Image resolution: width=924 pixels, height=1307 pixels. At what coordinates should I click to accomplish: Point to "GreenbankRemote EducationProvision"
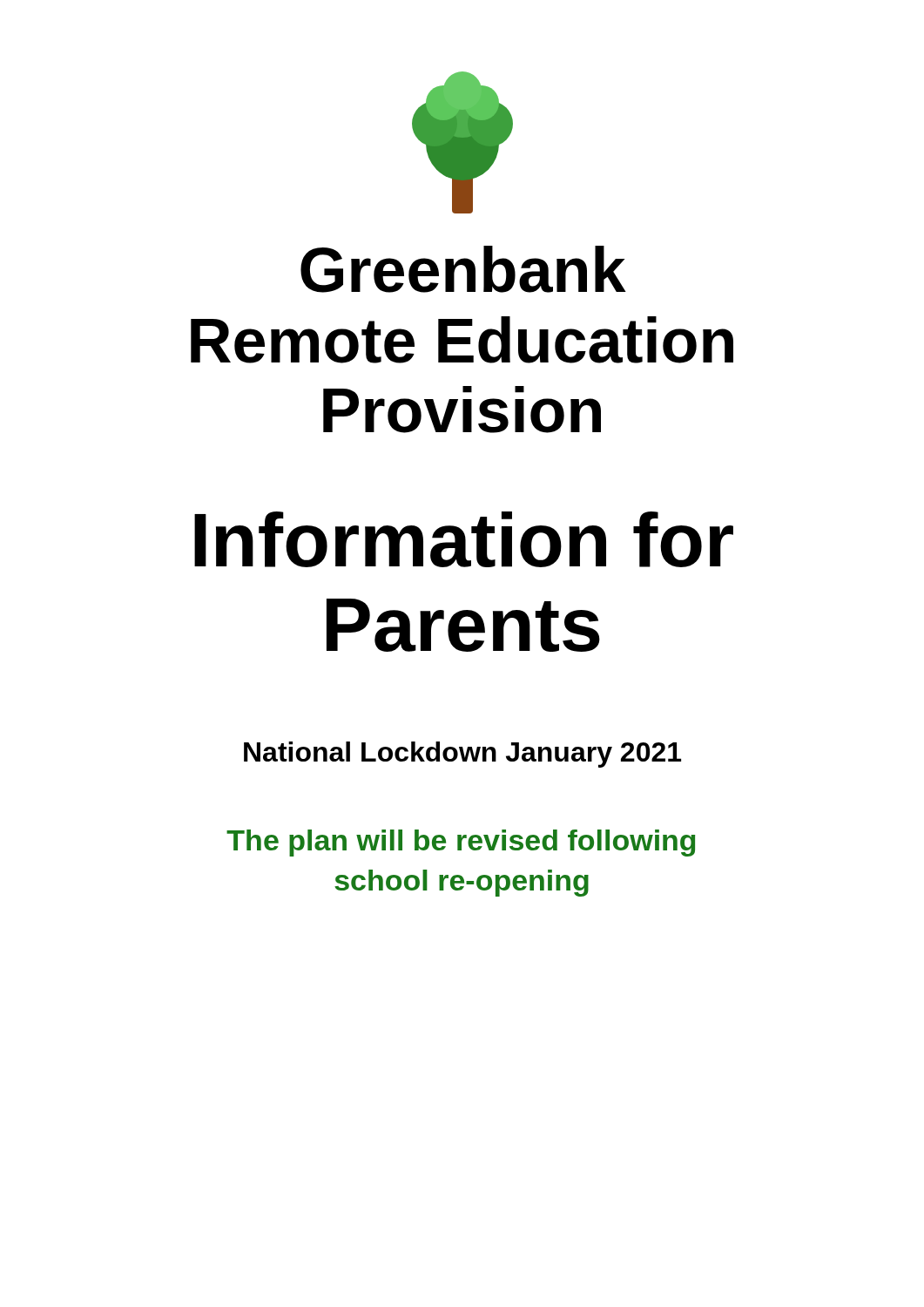(x=462, y=340)
